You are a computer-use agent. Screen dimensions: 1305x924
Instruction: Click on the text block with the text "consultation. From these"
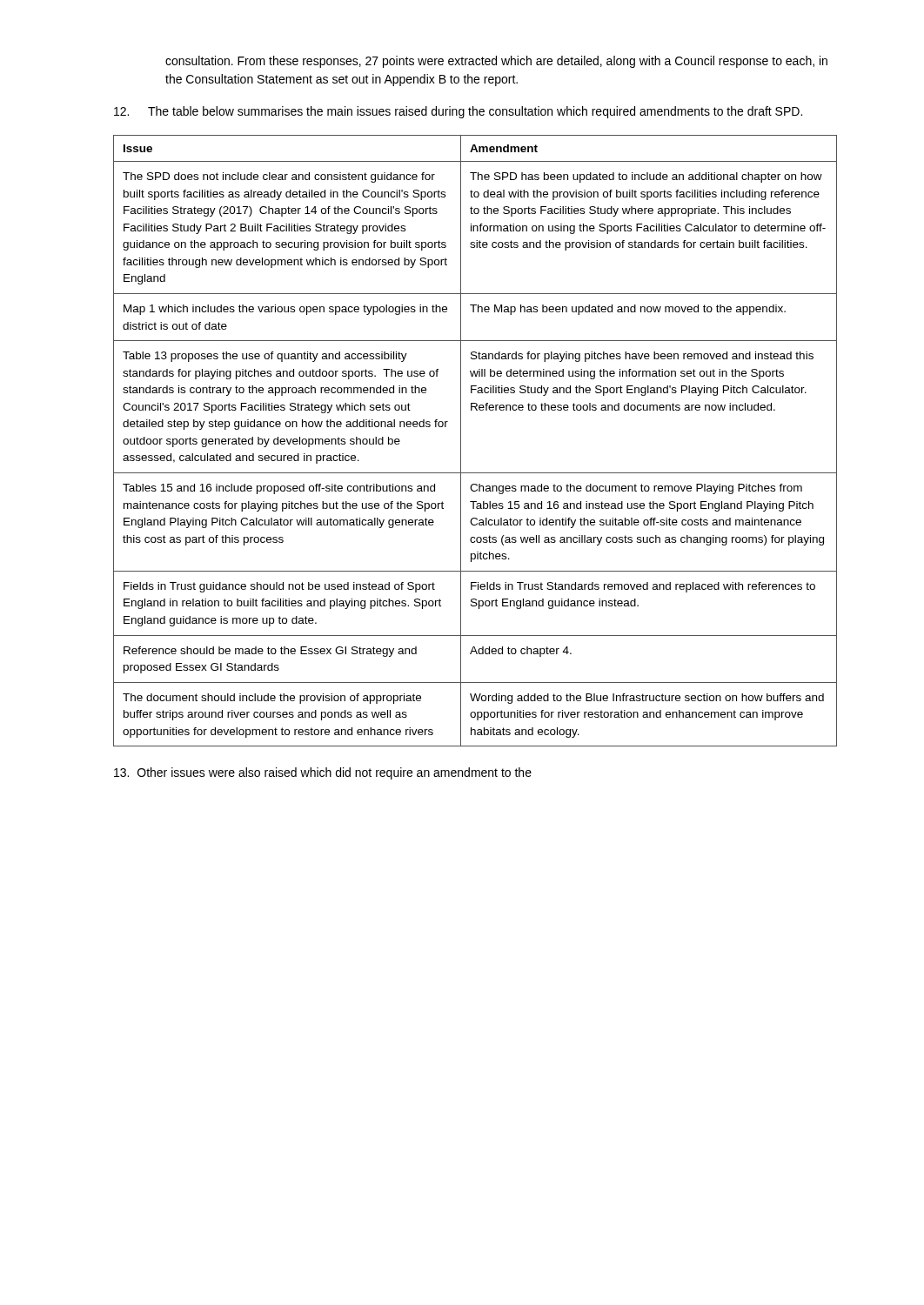497,70
